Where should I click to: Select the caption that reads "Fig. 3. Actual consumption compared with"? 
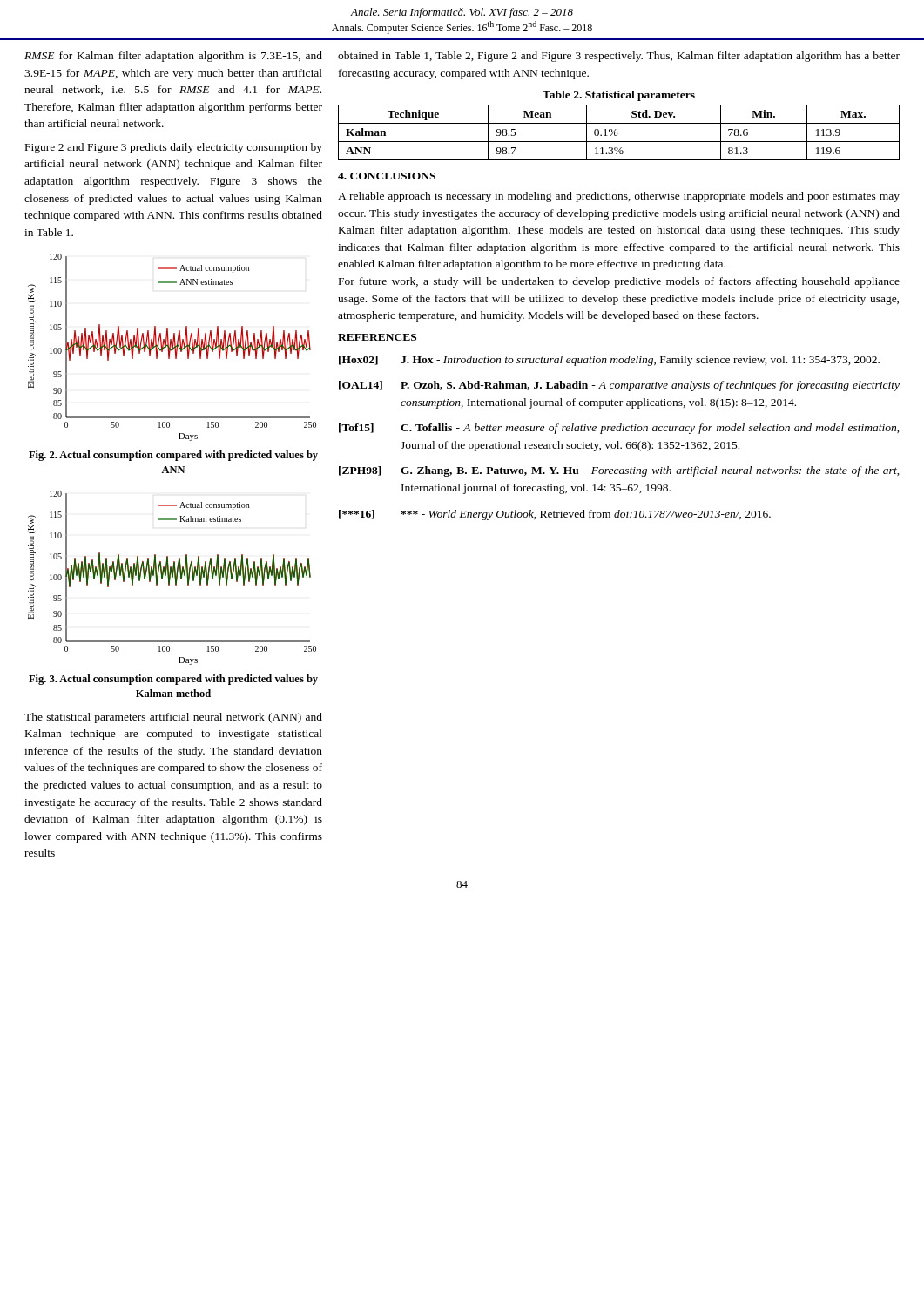173,686
